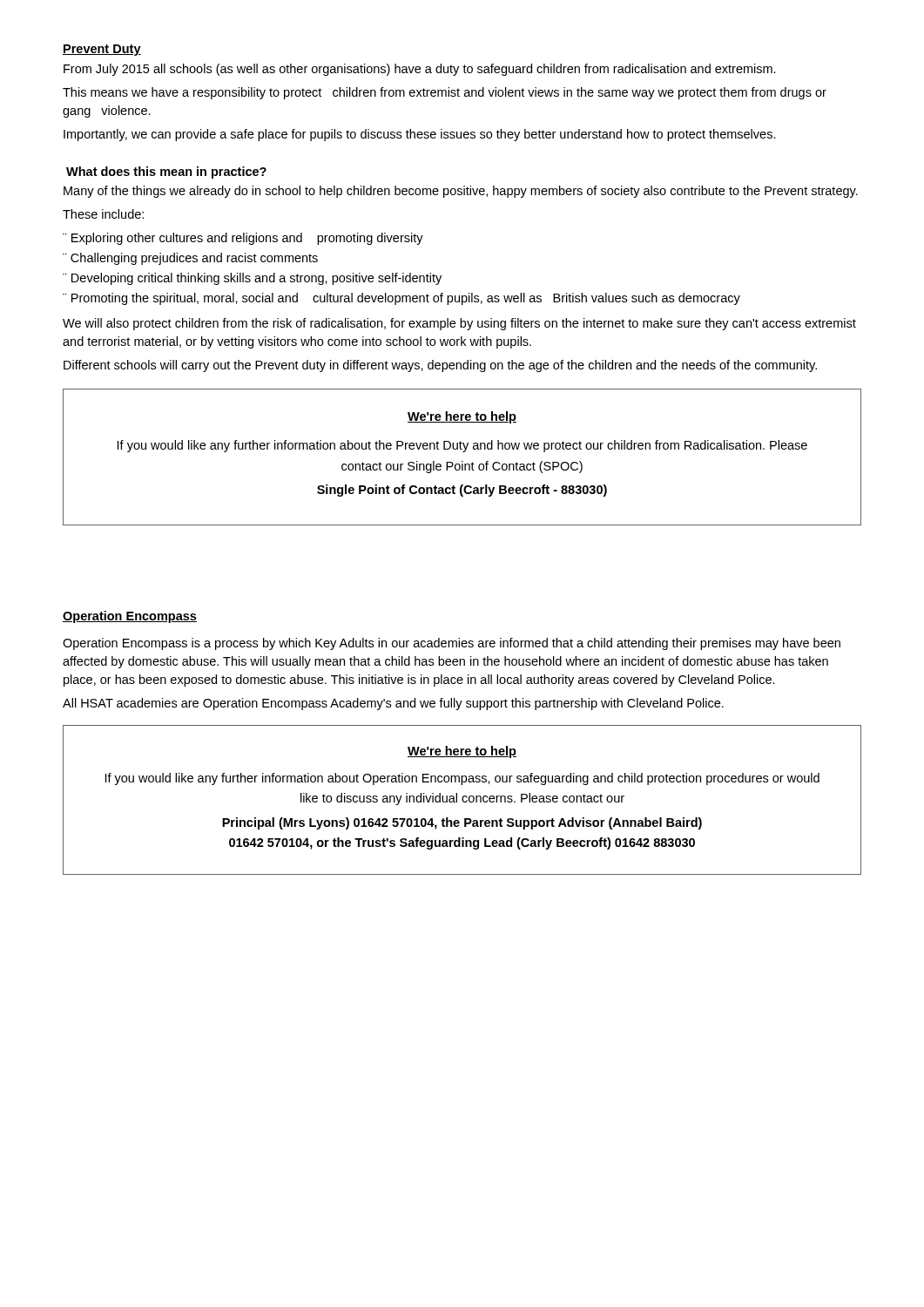Locate the list item that reads "¨ Developing critical thinking skills"

252,278
